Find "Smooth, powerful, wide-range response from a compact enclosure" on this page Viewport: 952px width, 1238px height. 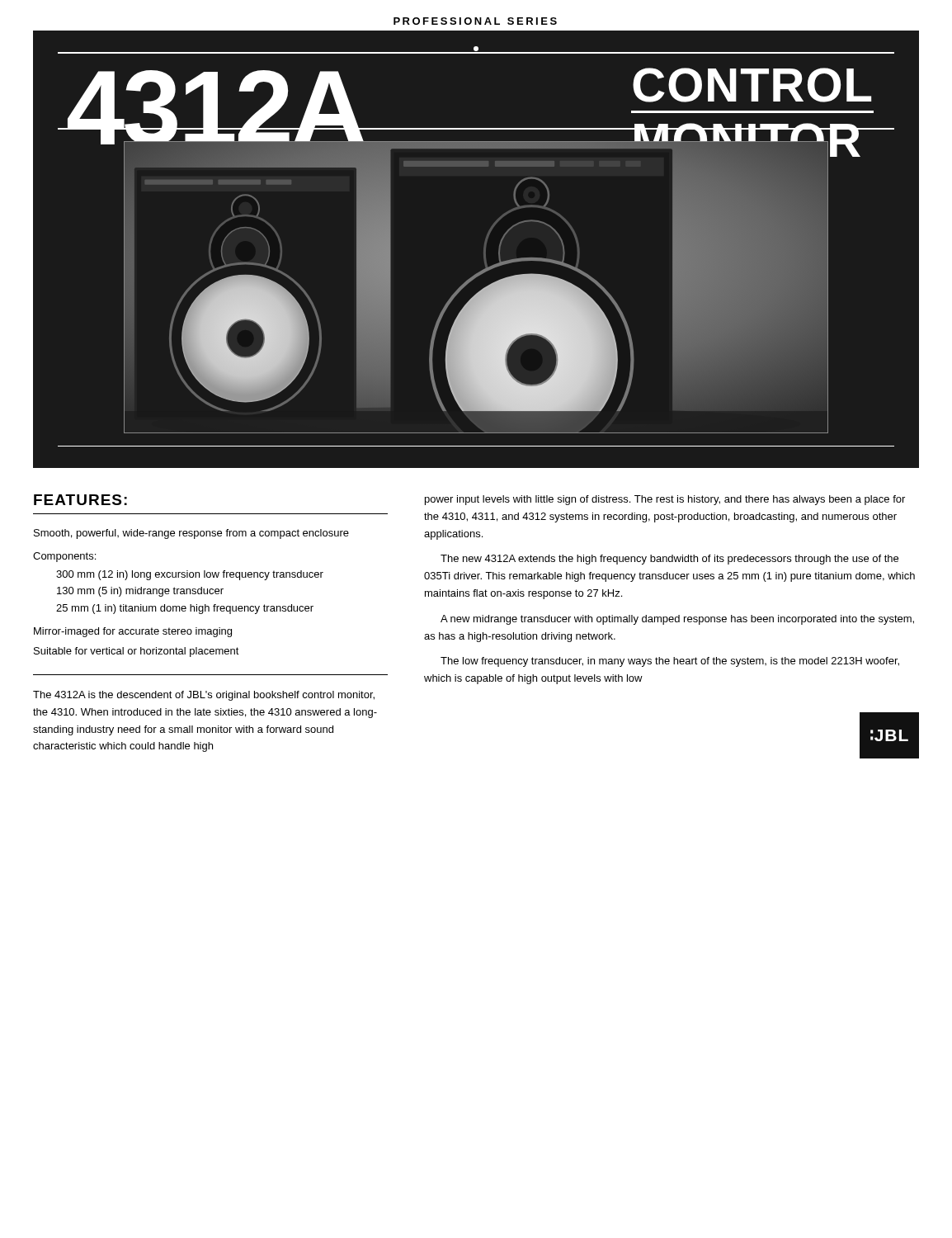pos(191,533)
